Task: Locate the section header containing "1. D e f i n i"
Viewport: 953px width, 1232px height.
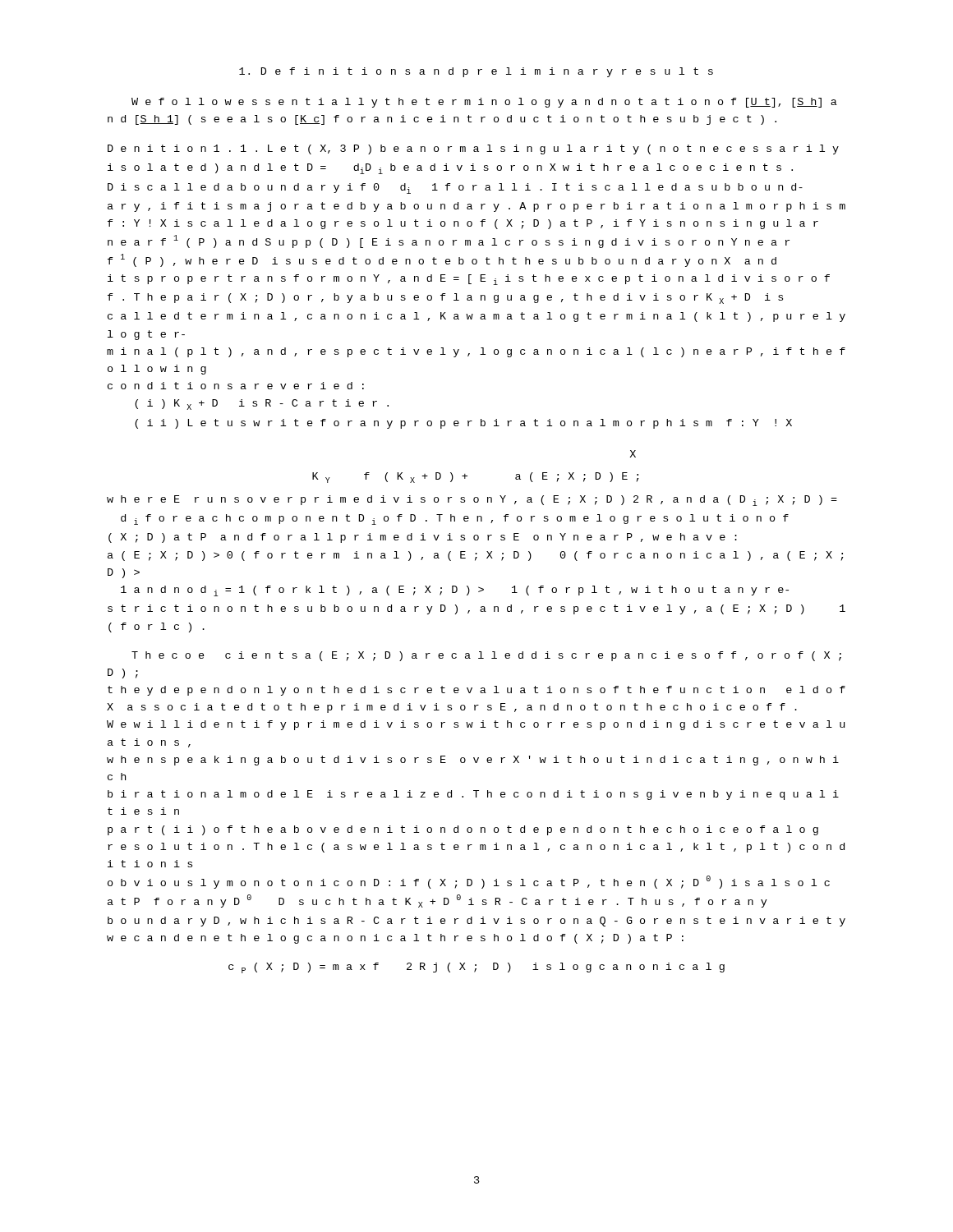Action: click(476, 72)
